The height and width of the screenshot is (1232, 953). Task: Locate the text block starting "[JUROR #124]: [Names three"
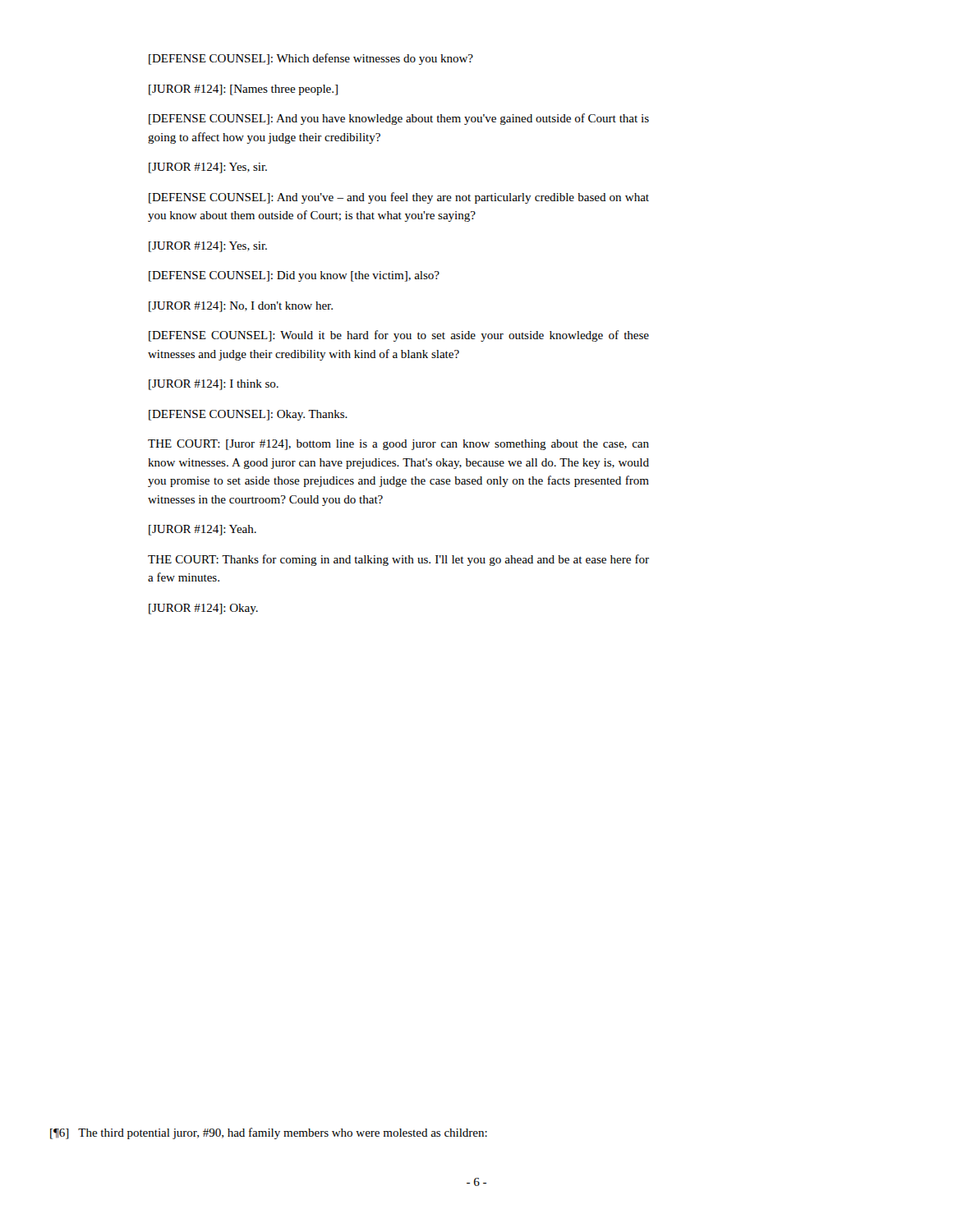coord(243,88)
